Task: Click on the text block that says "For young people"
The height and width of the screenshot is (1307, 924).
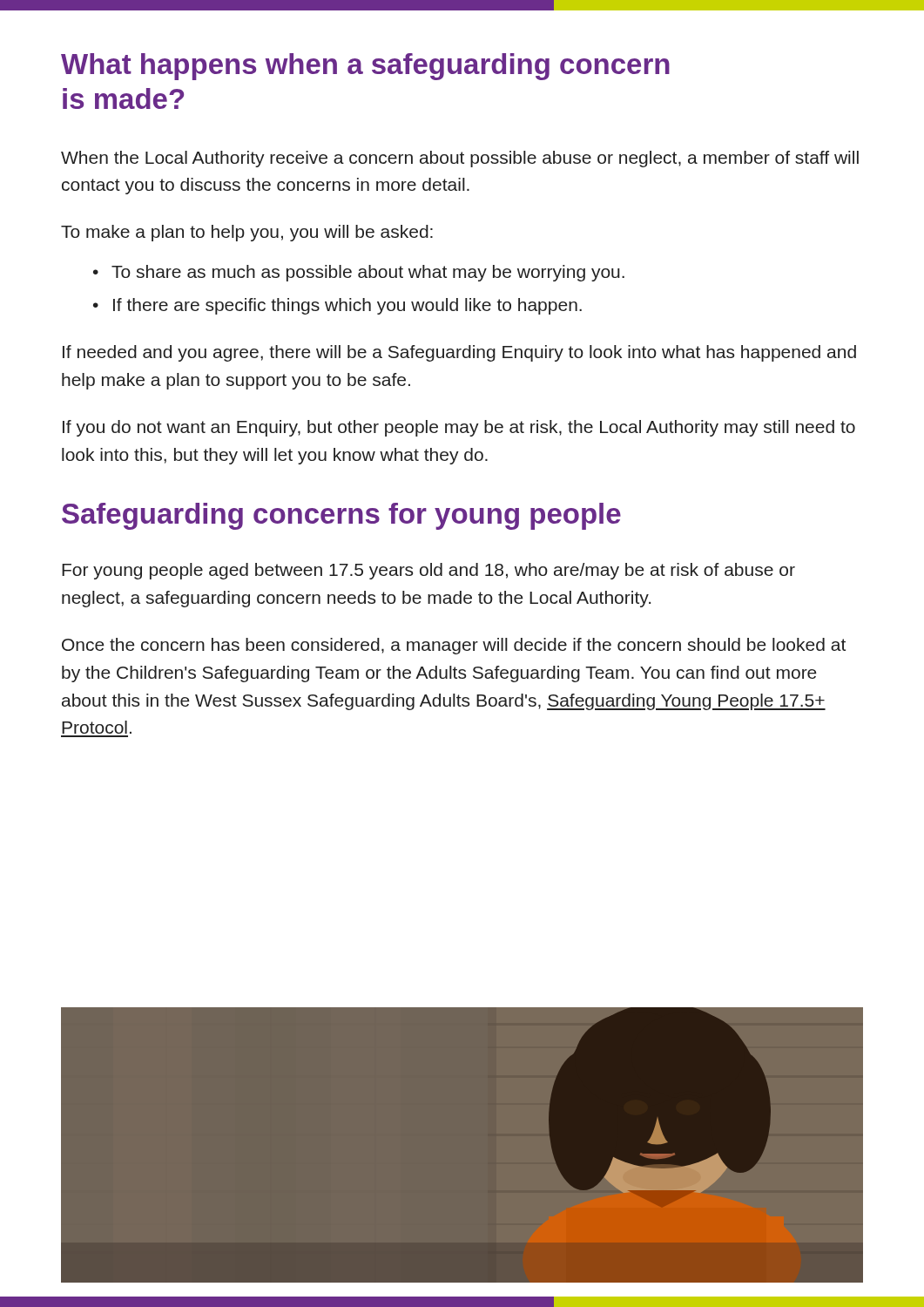Action: coord(428,583)
